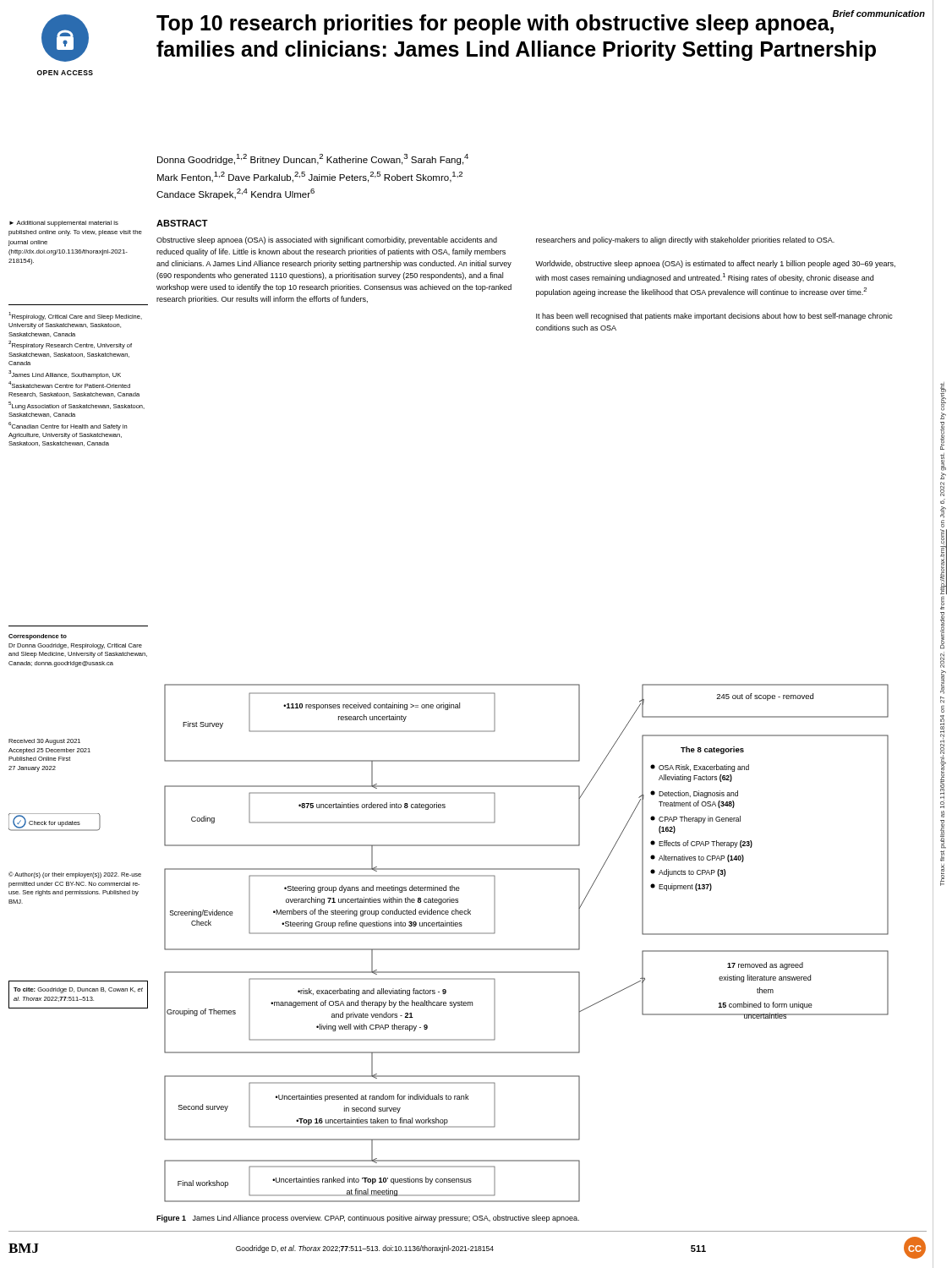Select the flowchart

(526, 938)
